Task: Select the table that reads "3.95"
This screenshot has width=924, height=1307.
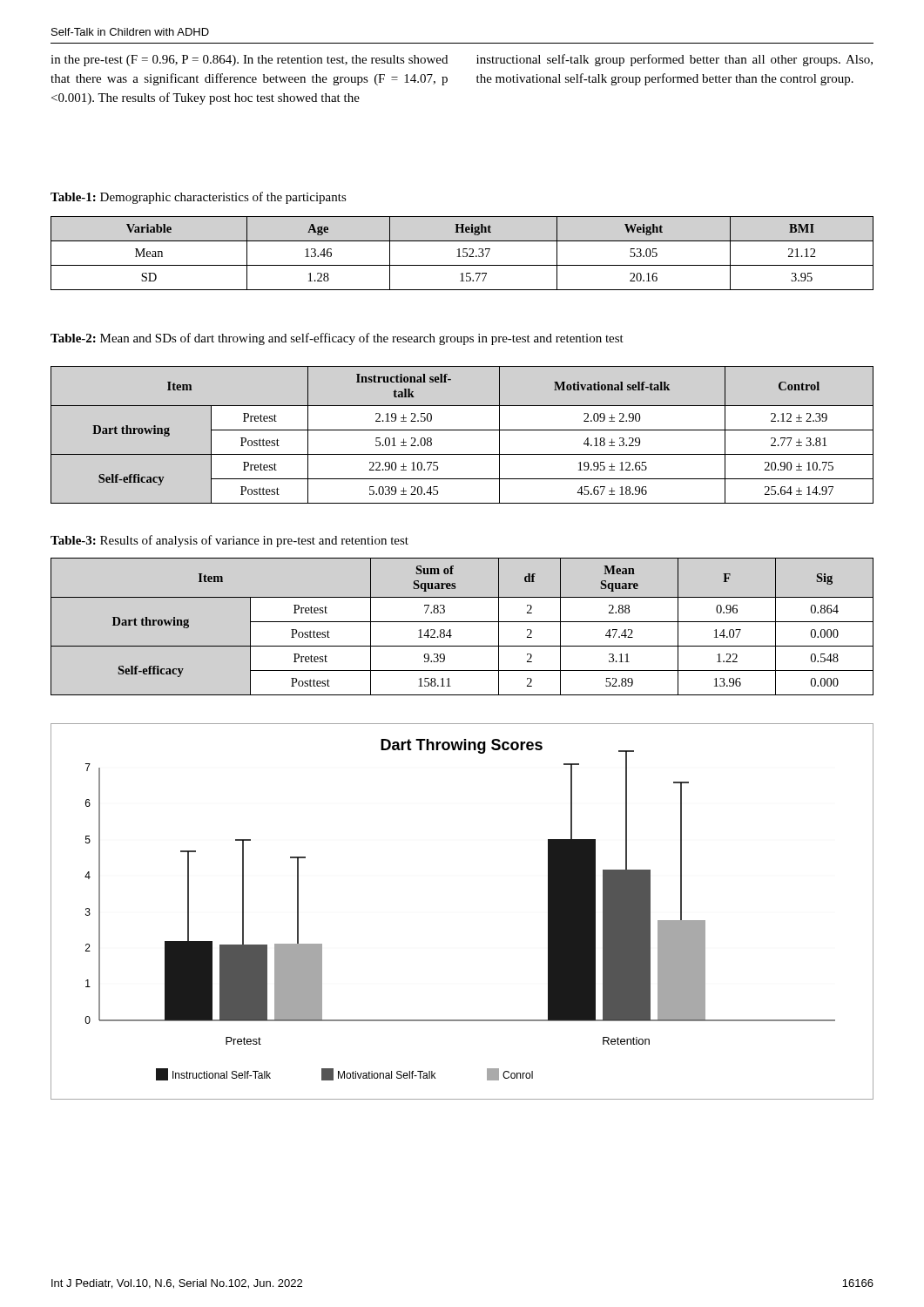Action: click(x=462, y=253)
